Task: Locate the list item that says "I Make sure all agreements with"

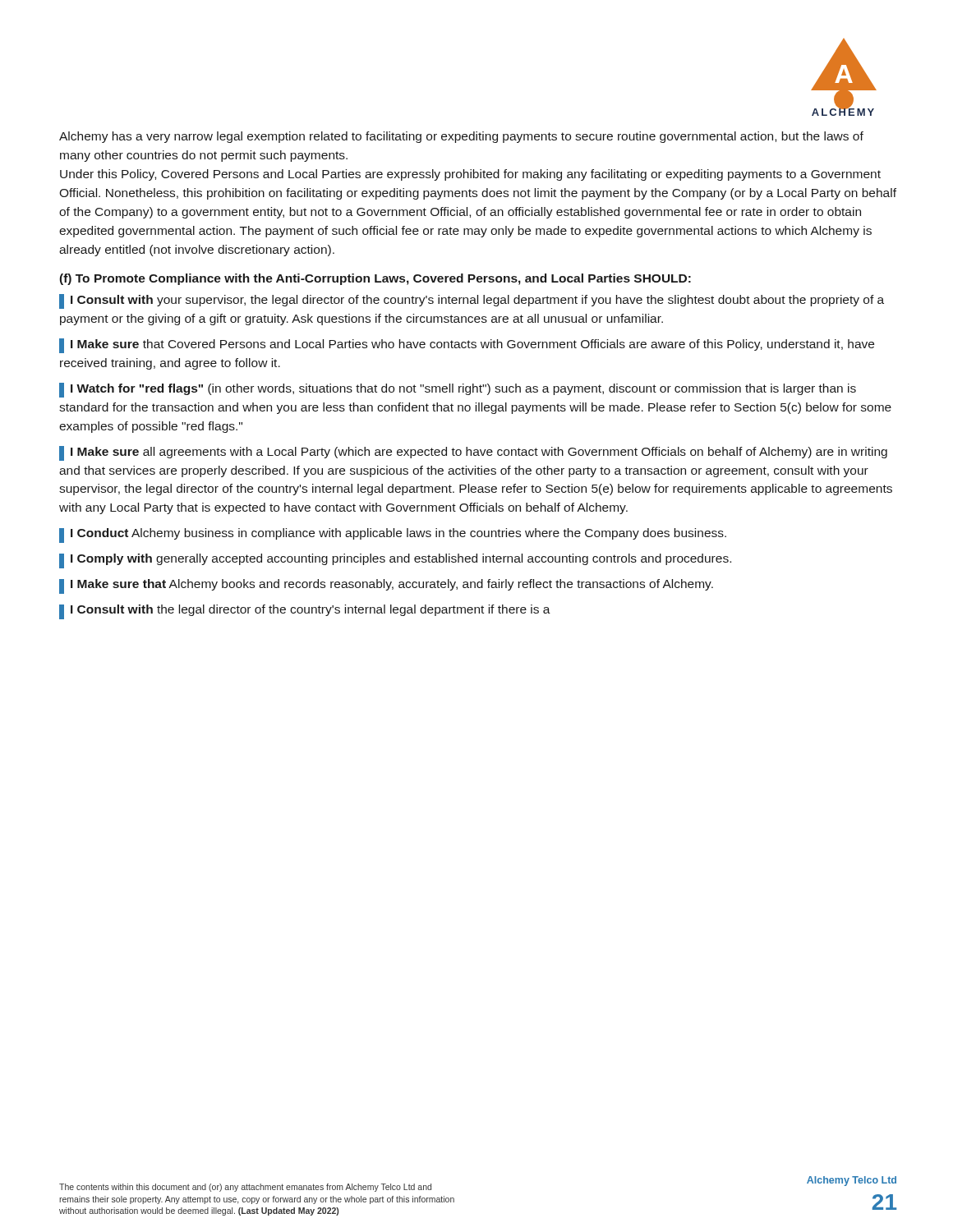Action: coord(476,479)
